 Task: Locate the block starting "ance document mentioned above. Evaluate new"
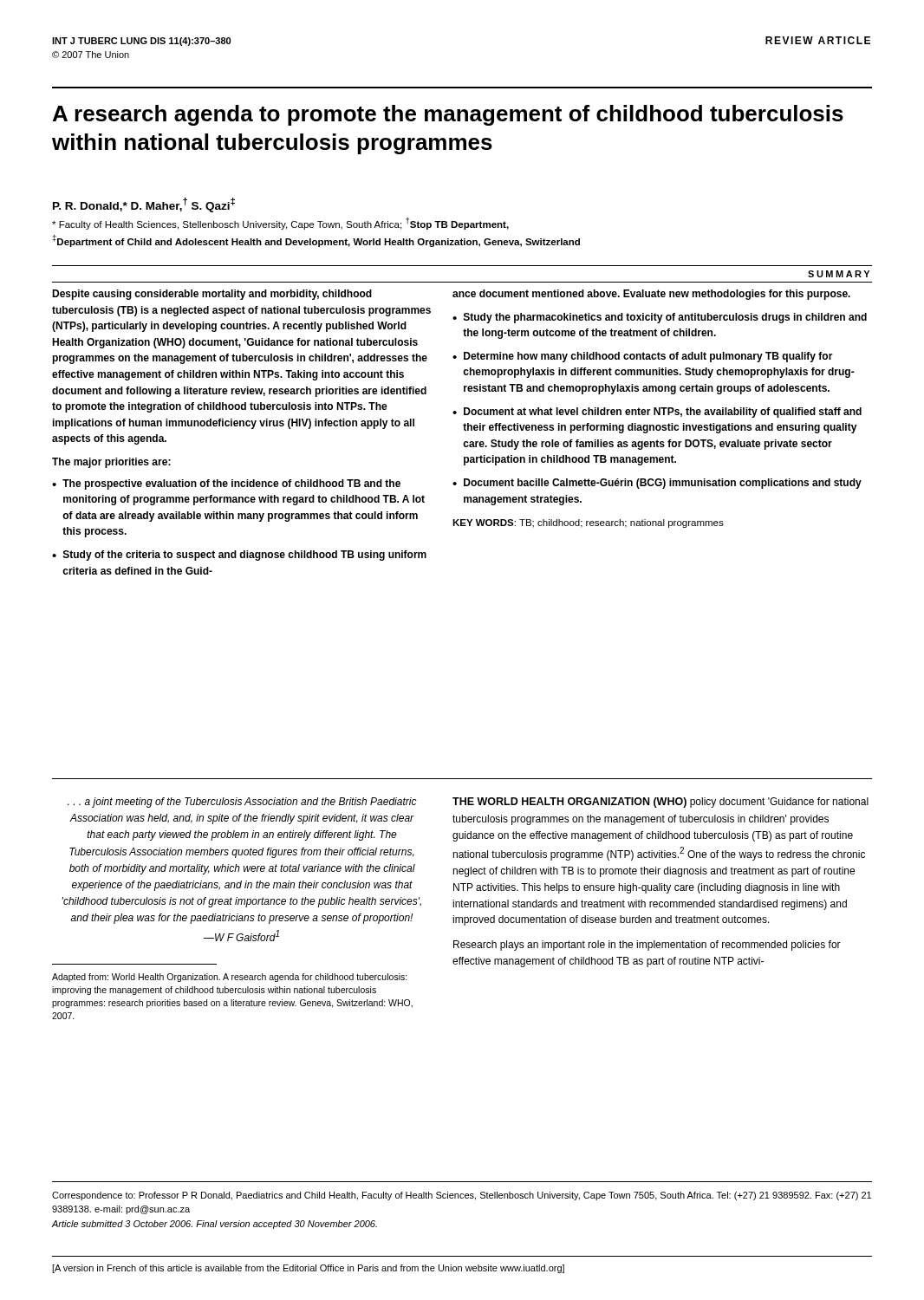click(x=652, y=294)
